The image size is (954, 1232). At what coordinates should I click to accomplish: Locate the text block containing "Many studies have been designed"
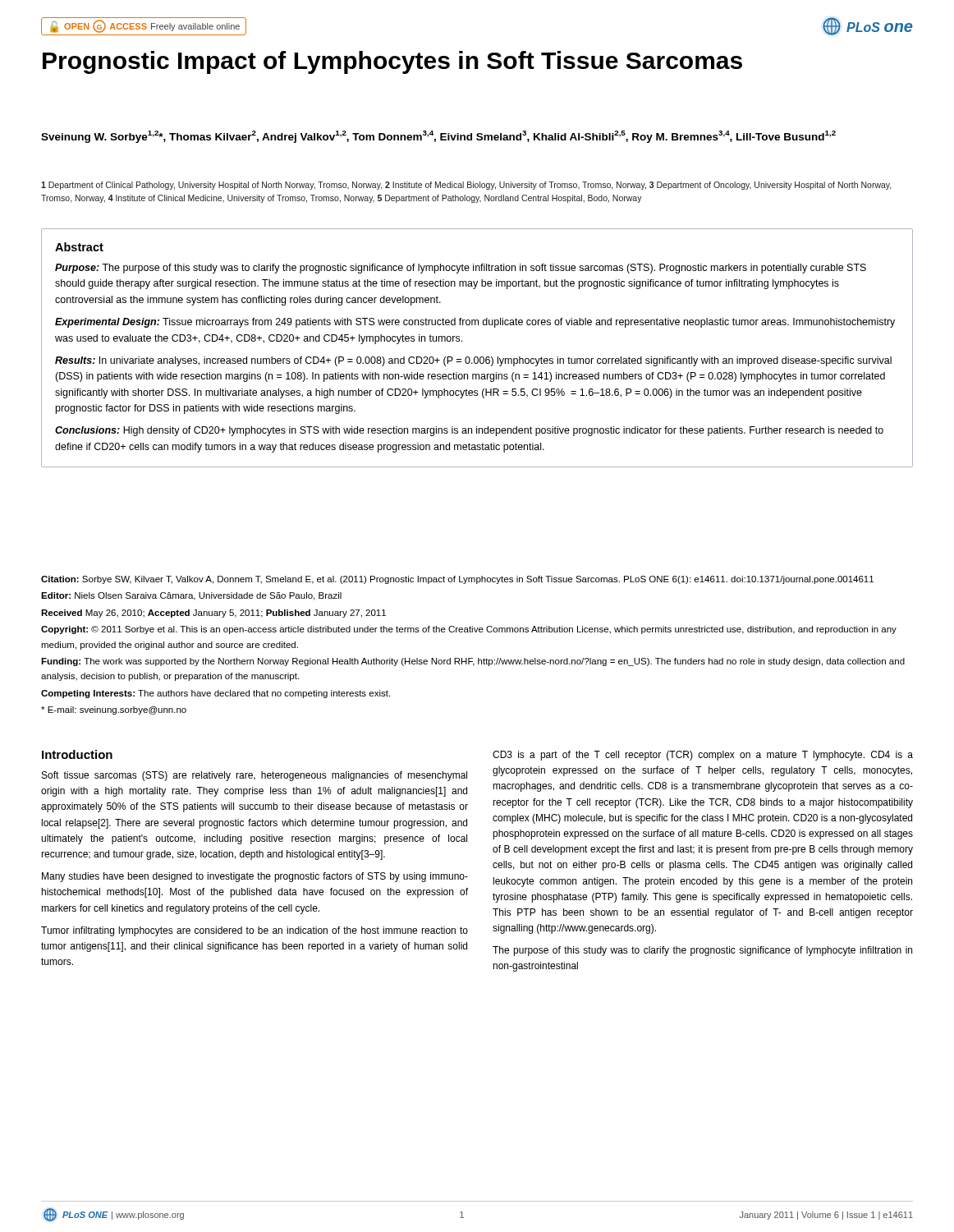(254, 892)
